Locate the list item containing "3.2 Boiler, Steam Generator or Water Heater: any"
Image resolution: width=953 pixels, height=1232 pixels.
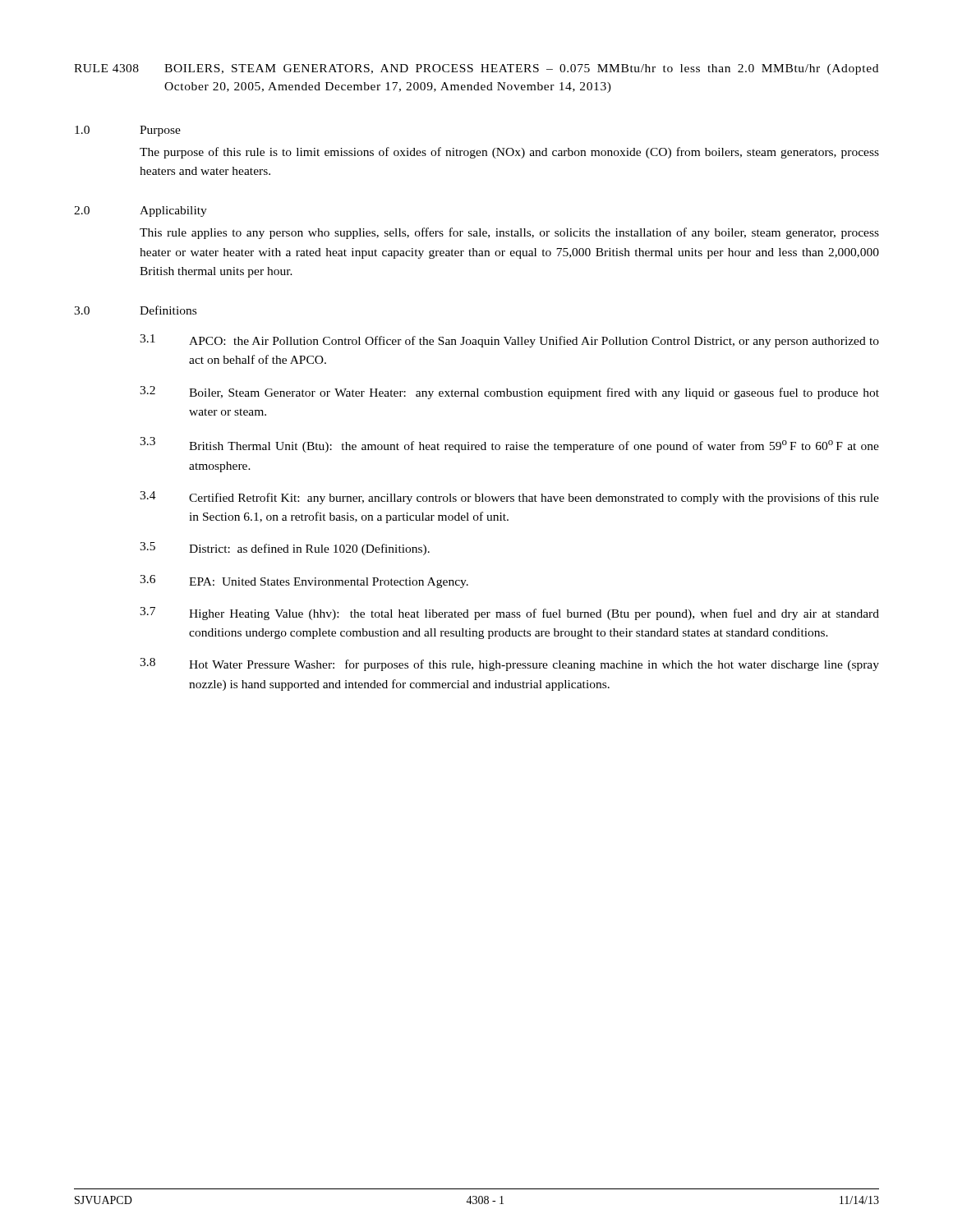coord(509,402)
